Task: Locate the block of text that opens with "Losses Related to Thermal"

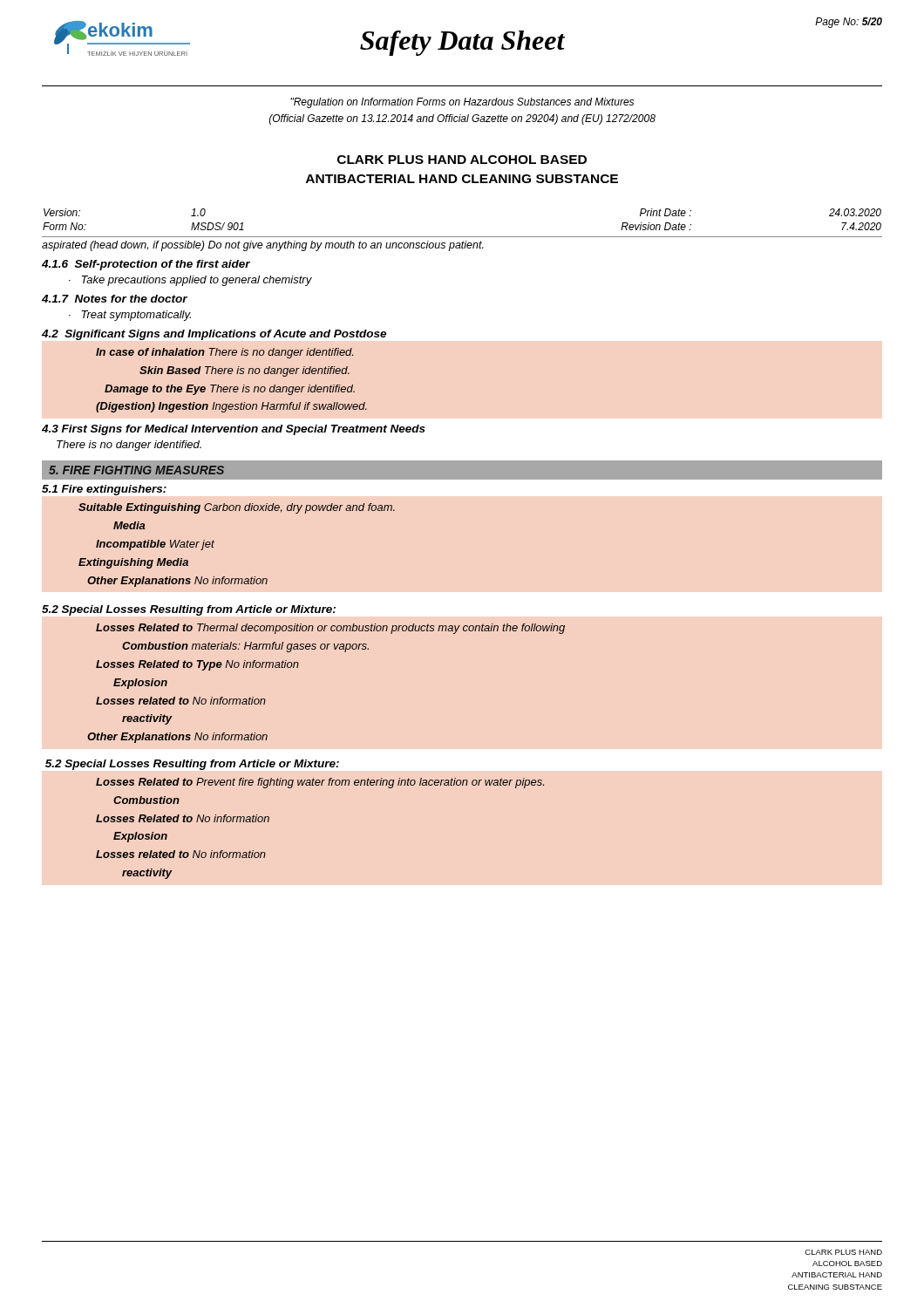Action: (331, 628)
